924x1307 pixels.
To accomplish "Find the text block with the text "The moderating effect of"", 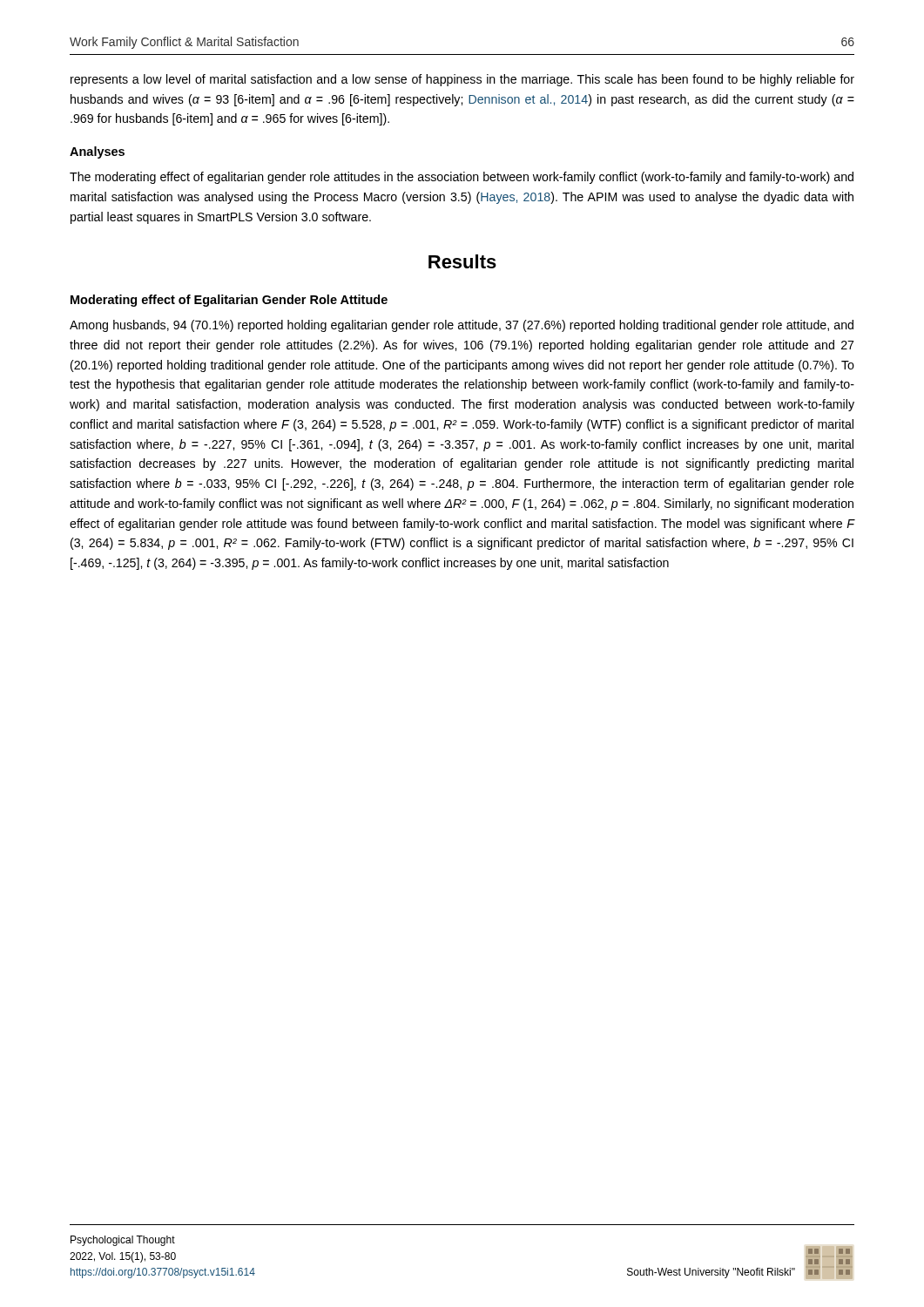I will [462, 197].
